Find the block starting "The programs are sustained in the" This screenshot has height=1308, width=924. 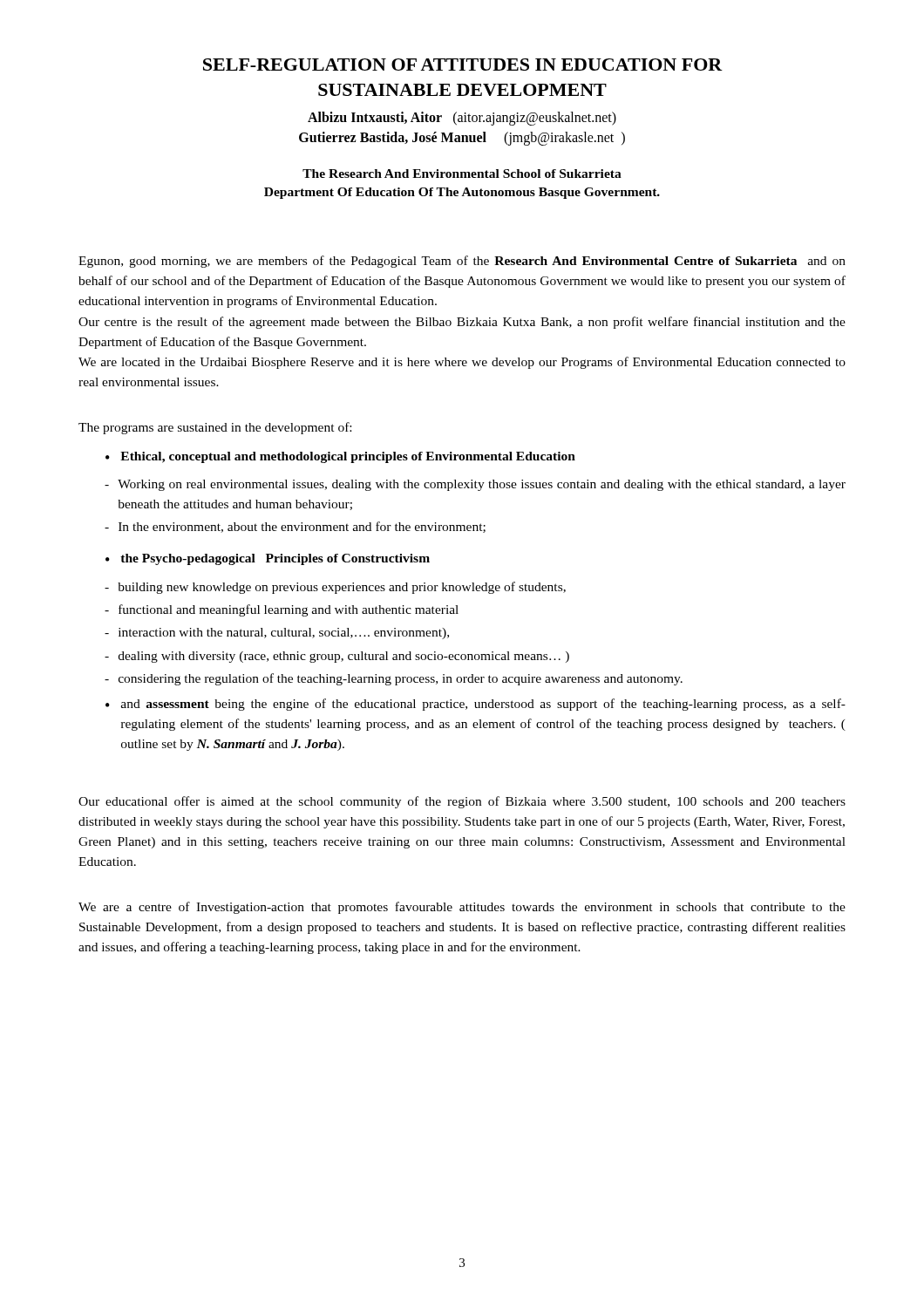[216, 427]
